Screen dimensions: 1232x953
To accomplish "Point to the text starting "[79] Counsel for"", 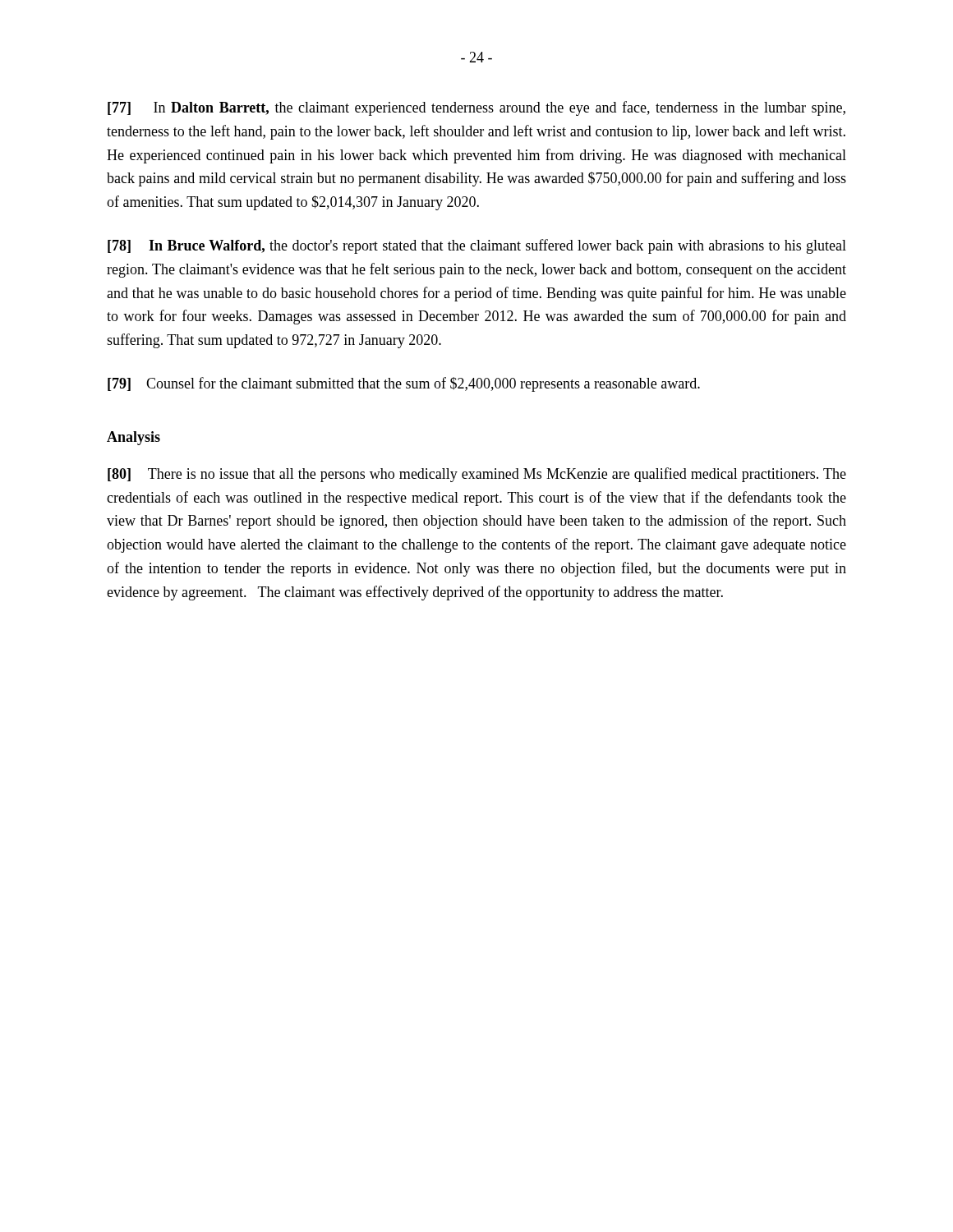I will (404, 384).
